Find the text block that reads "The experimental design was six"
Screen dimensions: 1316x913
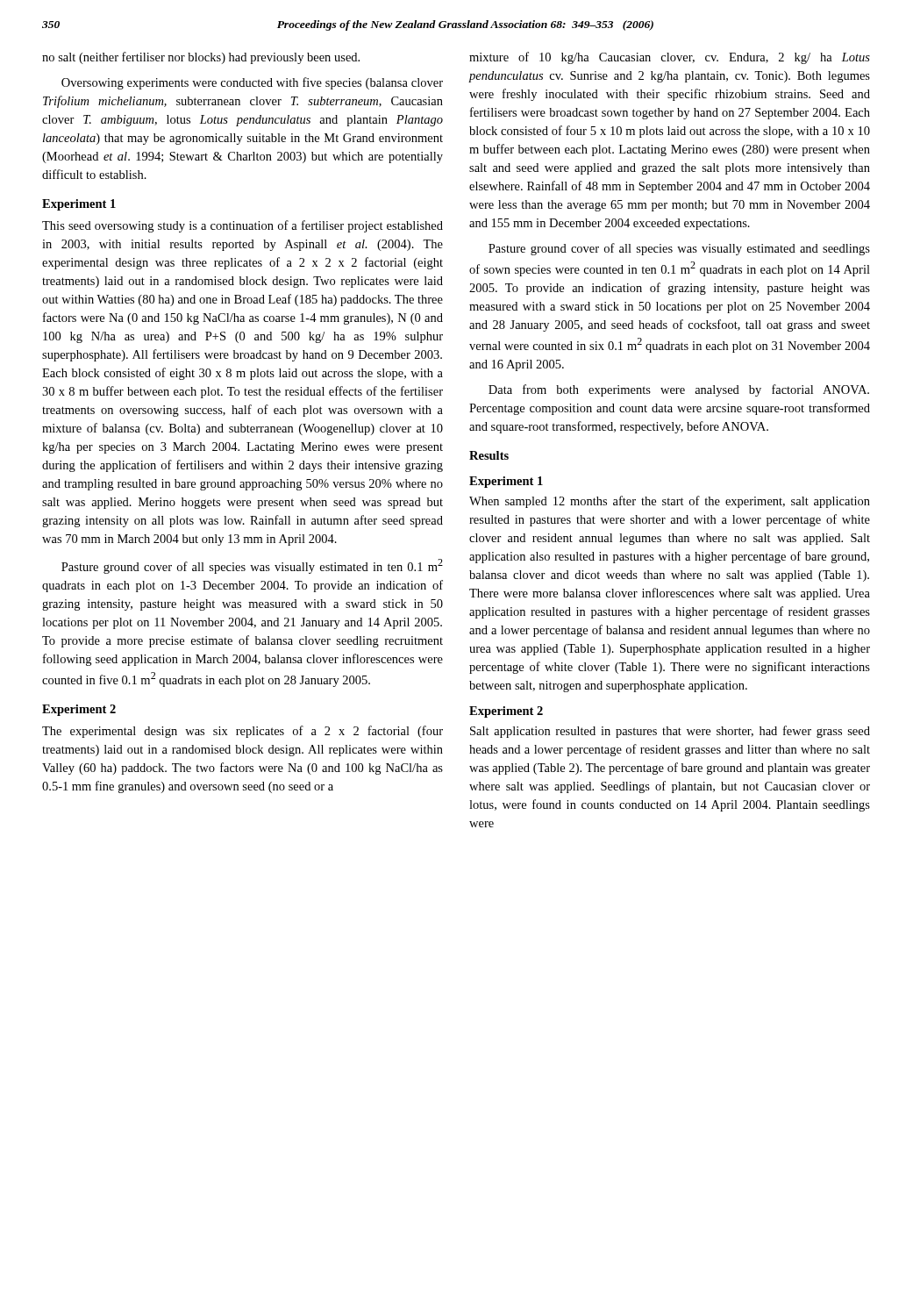pos(242,759)
